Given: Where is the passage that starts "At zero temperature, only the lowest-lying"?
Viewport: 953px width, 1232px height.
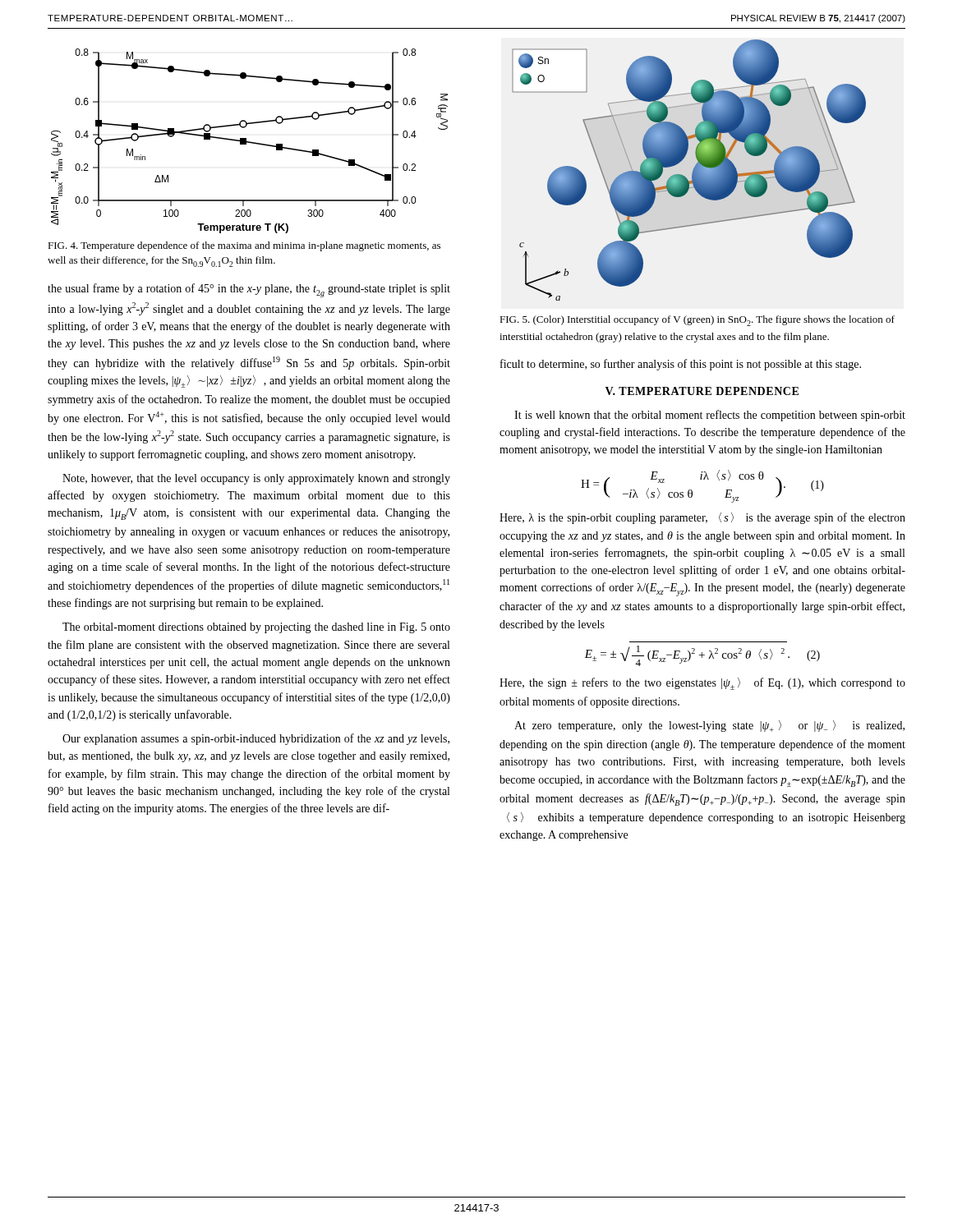Looking at the screenshot, I should [702, 780].
